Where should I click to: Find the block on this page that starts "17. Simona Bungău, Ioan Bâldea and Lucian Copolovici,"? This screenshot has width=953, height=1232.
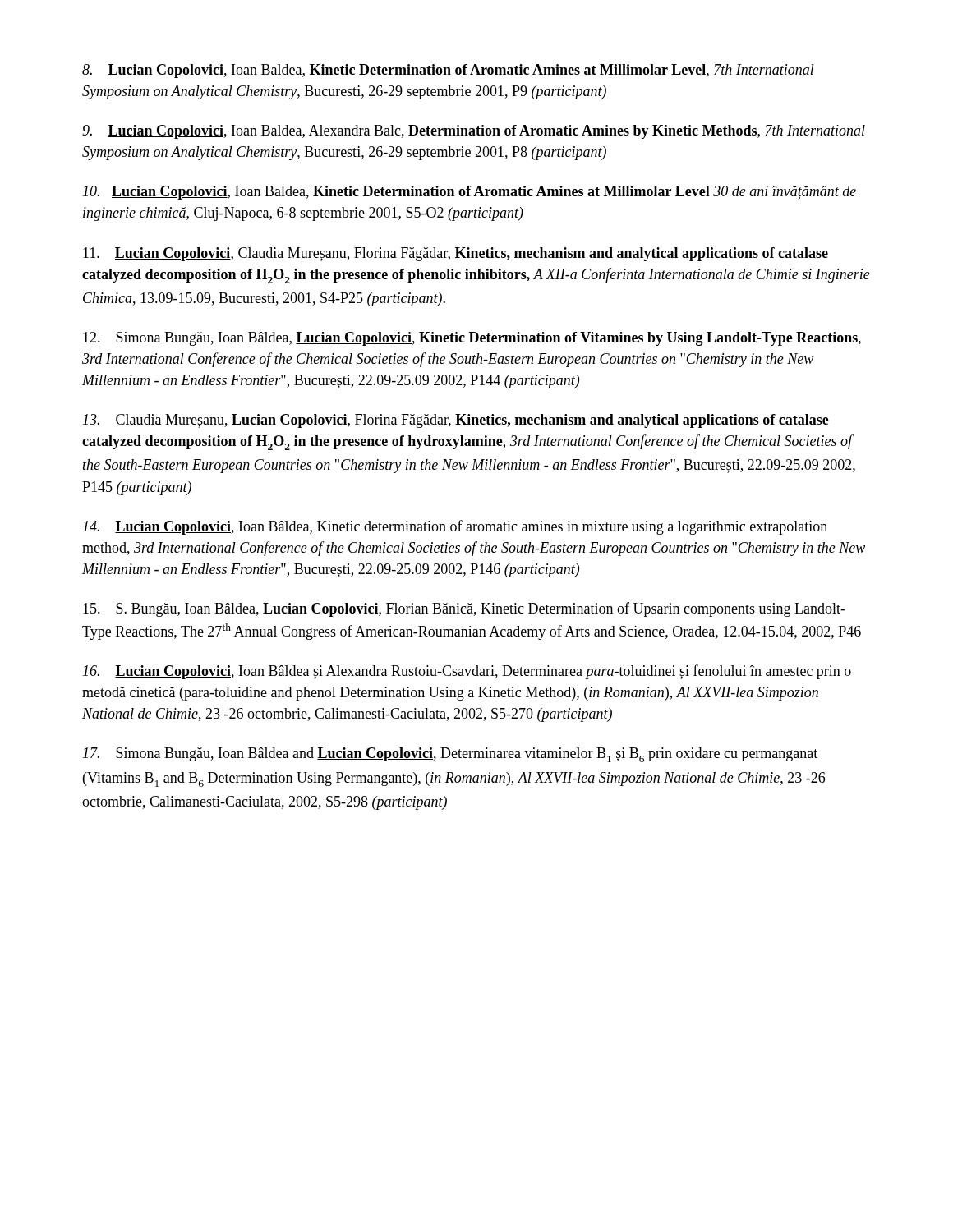click(454, 777)
